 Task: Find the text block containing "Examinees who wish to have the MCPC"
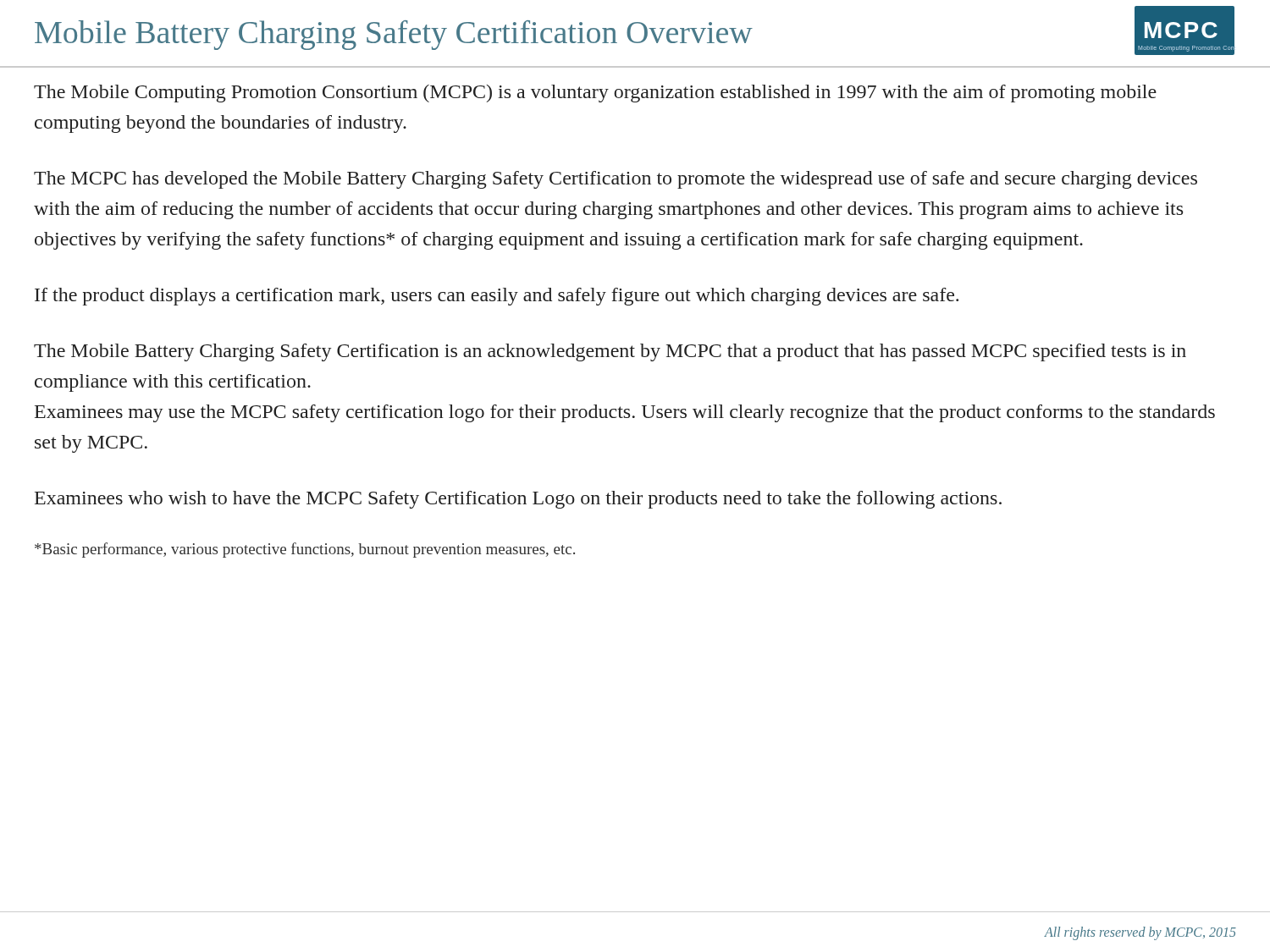coord(518,498)
